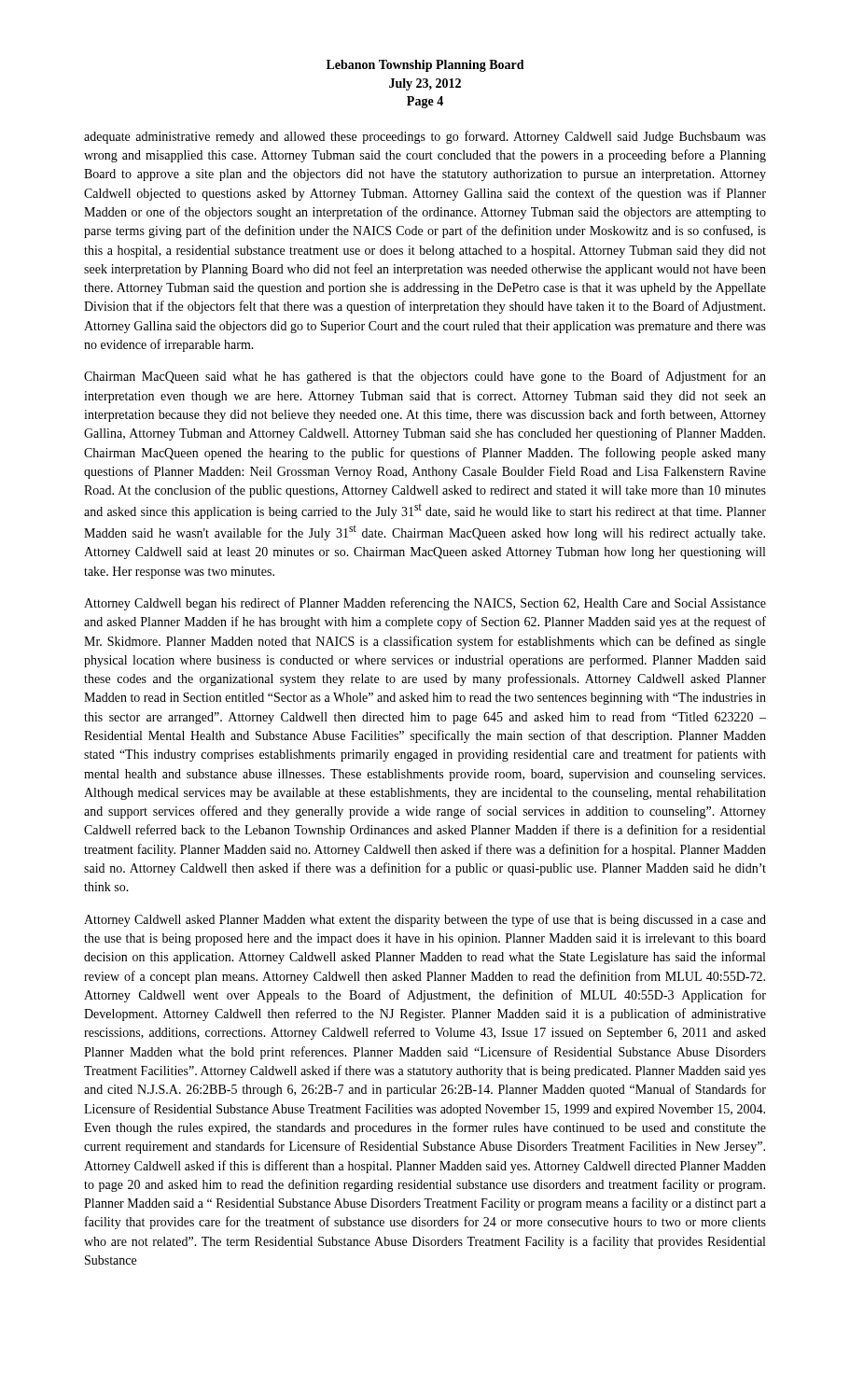Screen dimensions: 1400x850
Task: Where is the passage that starts "Chairman MacQueen said what he has gathered is"?
Action: (425, 474)
